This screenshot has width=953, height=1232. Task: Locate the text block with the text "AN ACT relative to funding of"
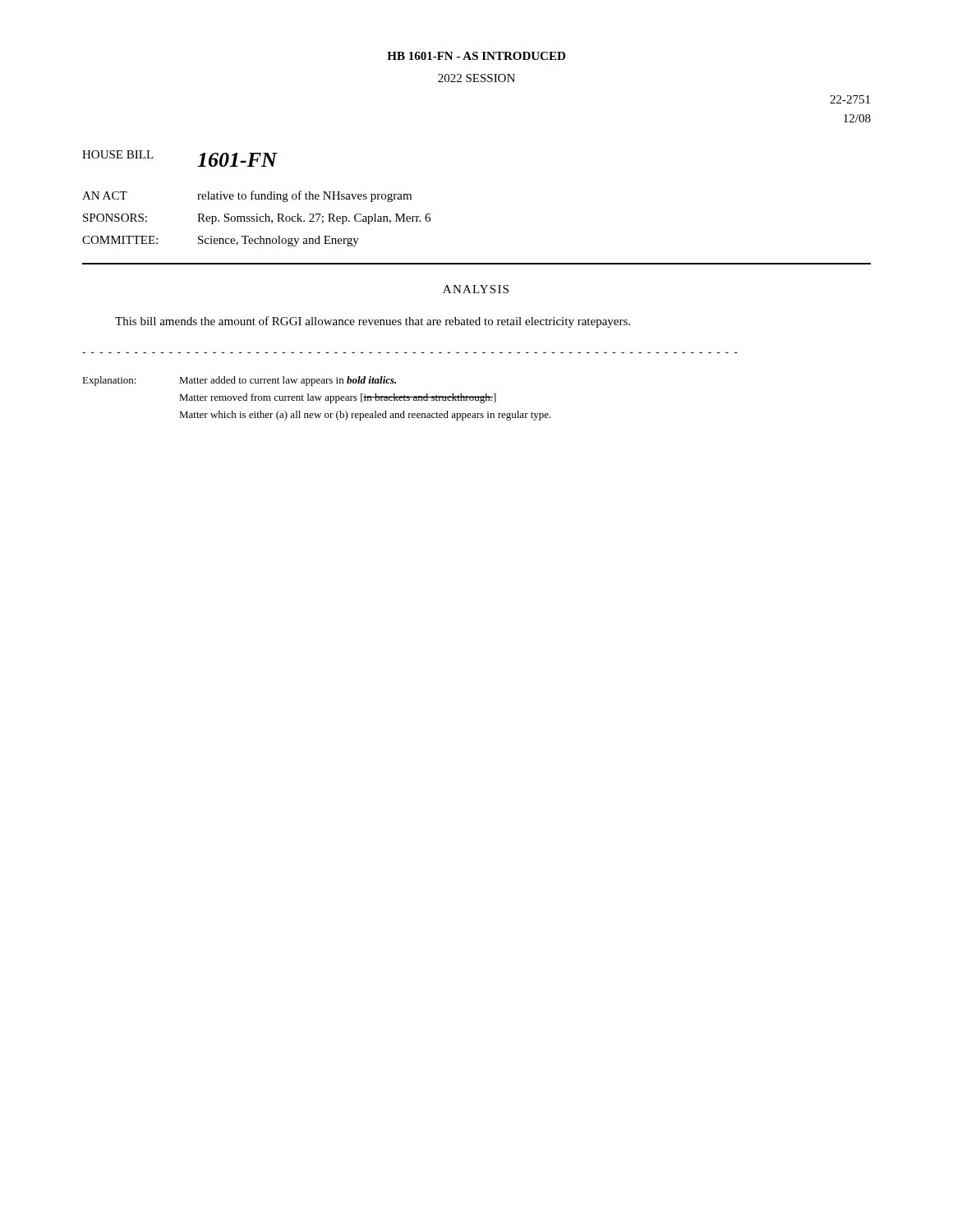click(x=247, y=196)
